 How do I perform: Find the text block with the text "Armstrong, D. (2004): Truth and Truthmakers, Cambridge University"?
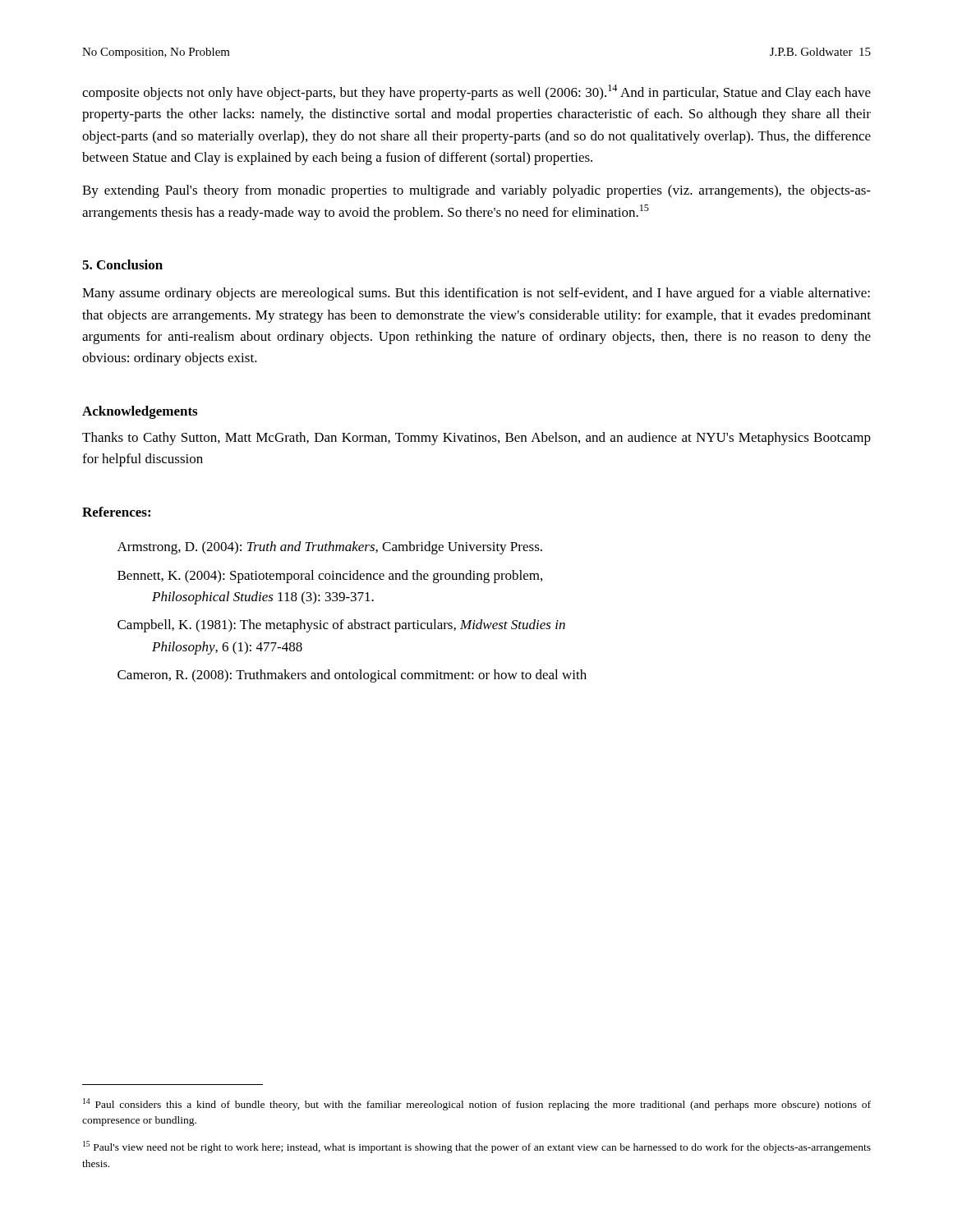coord(494,547)
